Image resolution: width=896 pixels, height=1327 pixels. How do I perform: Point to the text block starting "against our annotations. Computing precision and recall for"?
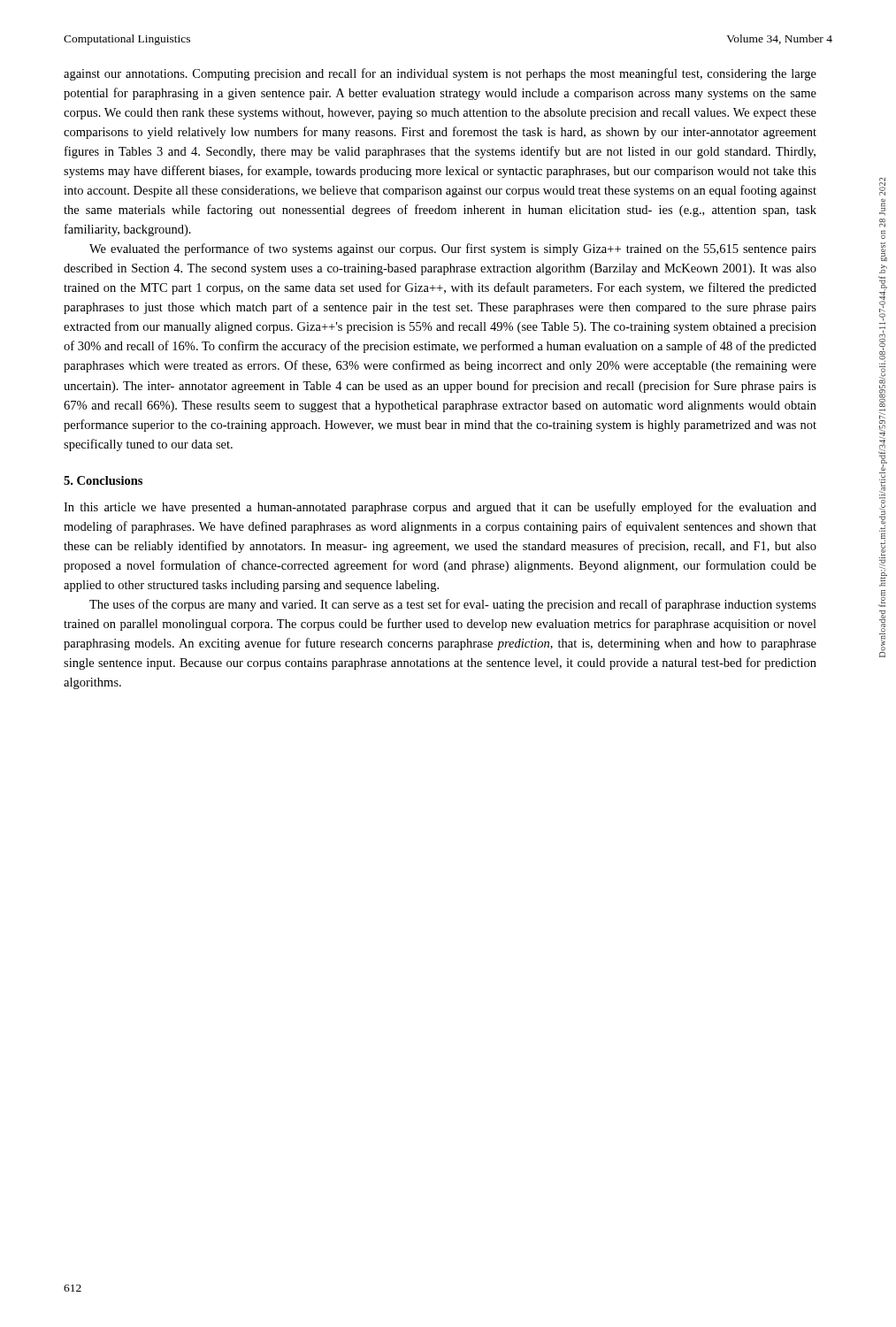click(x=440, y=151)
